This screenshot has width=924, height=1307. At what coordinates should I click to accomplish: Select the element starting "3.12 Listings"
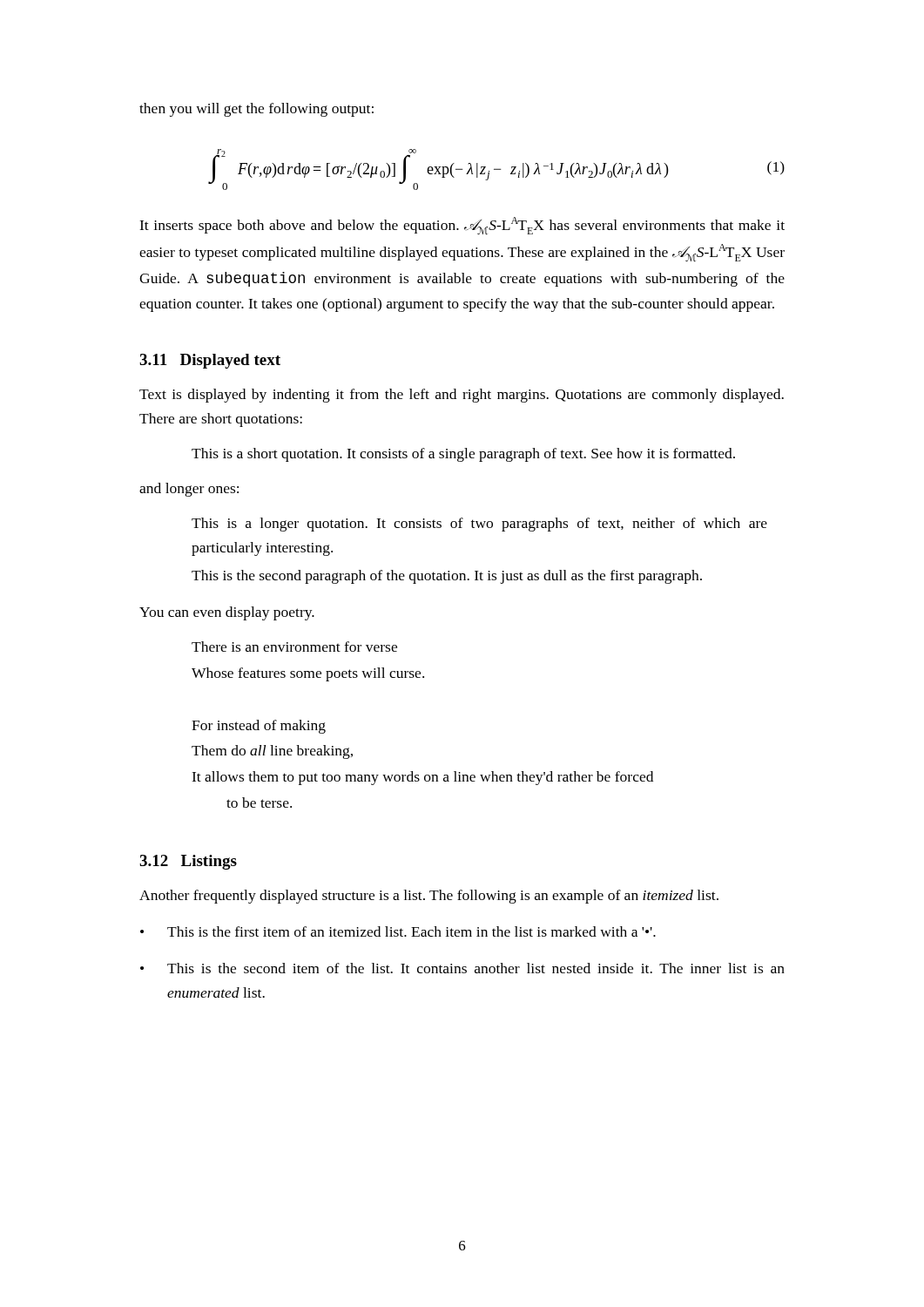[188, 860]
